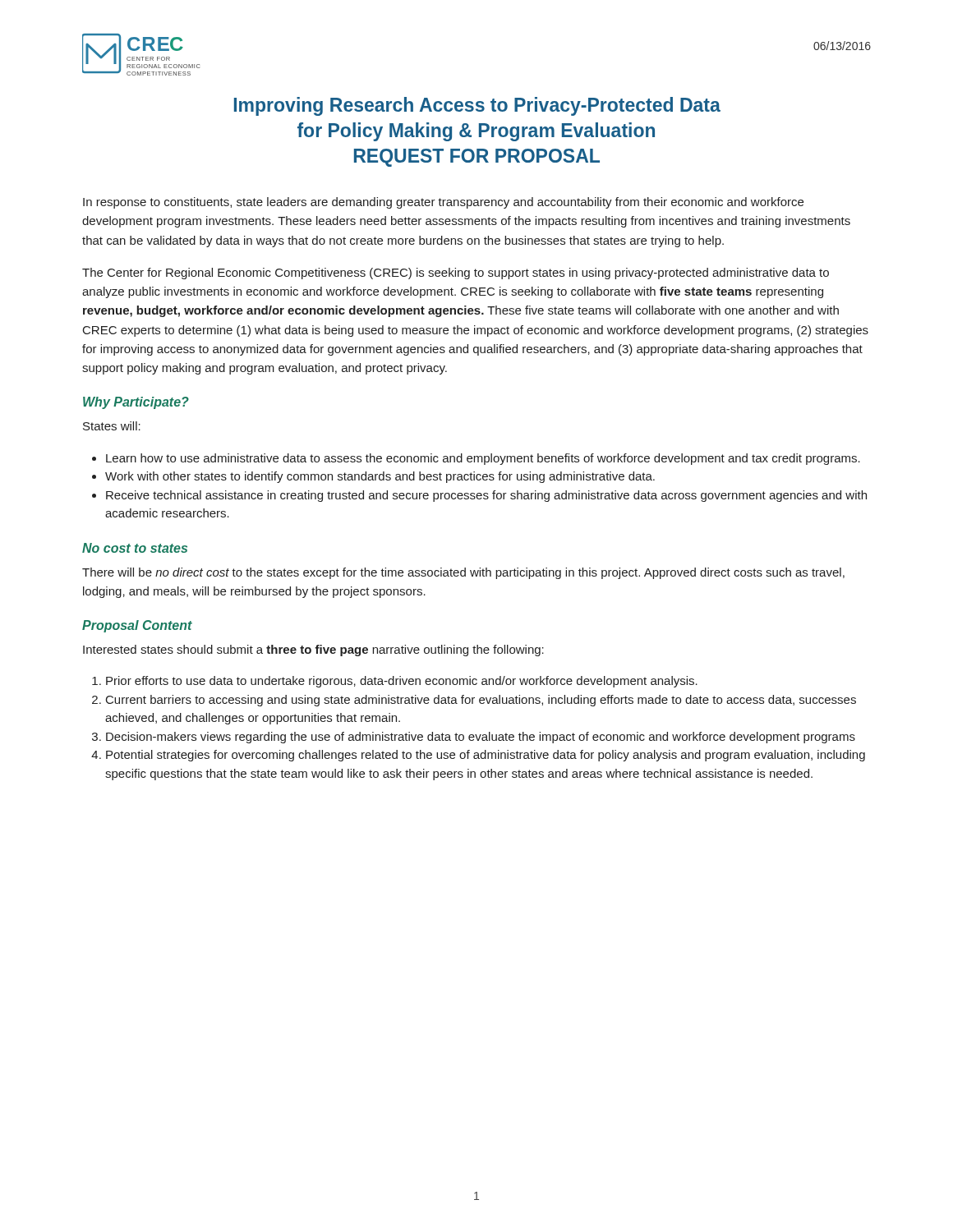Viewport: 953px width, 1232px height.
Task: Point to the text block starting "Receive technical assistance in creating trusted"
Action: pos(476,504)
